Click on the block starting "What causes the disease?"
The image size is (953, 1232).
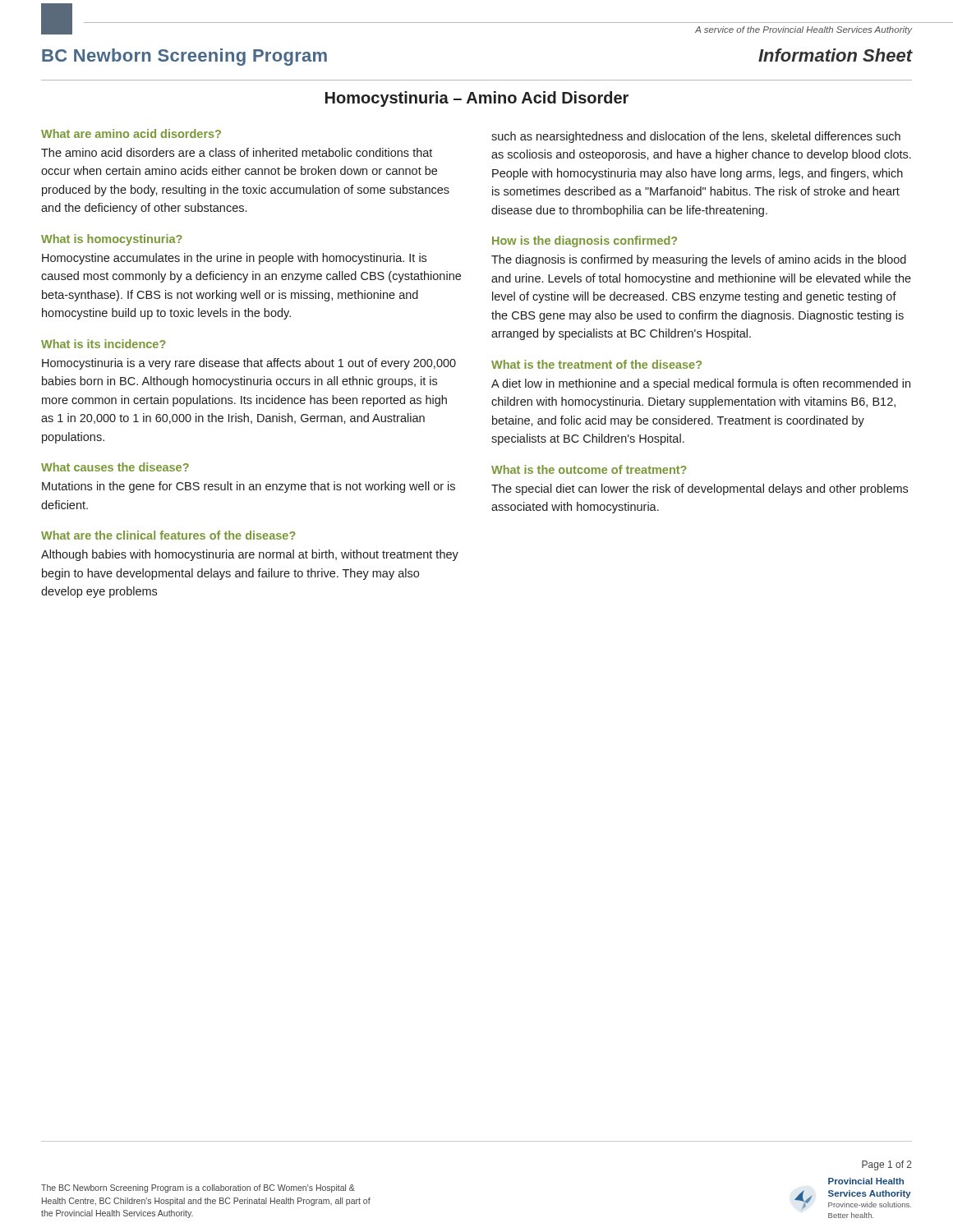pos(115,467)
